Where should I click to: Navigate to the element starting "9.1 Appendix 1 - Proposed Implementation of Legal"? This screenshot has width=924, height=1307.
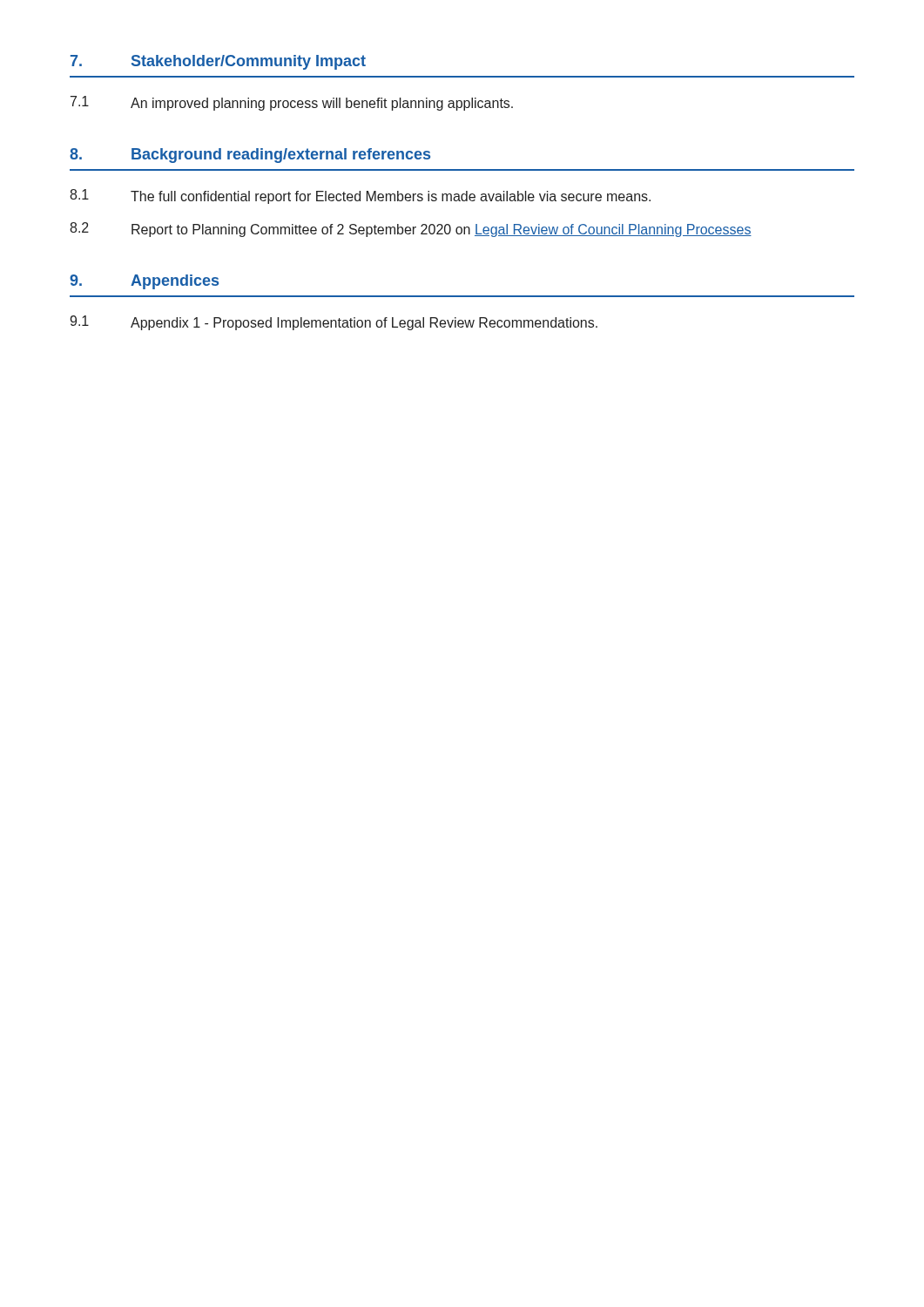tap(334, 323)
